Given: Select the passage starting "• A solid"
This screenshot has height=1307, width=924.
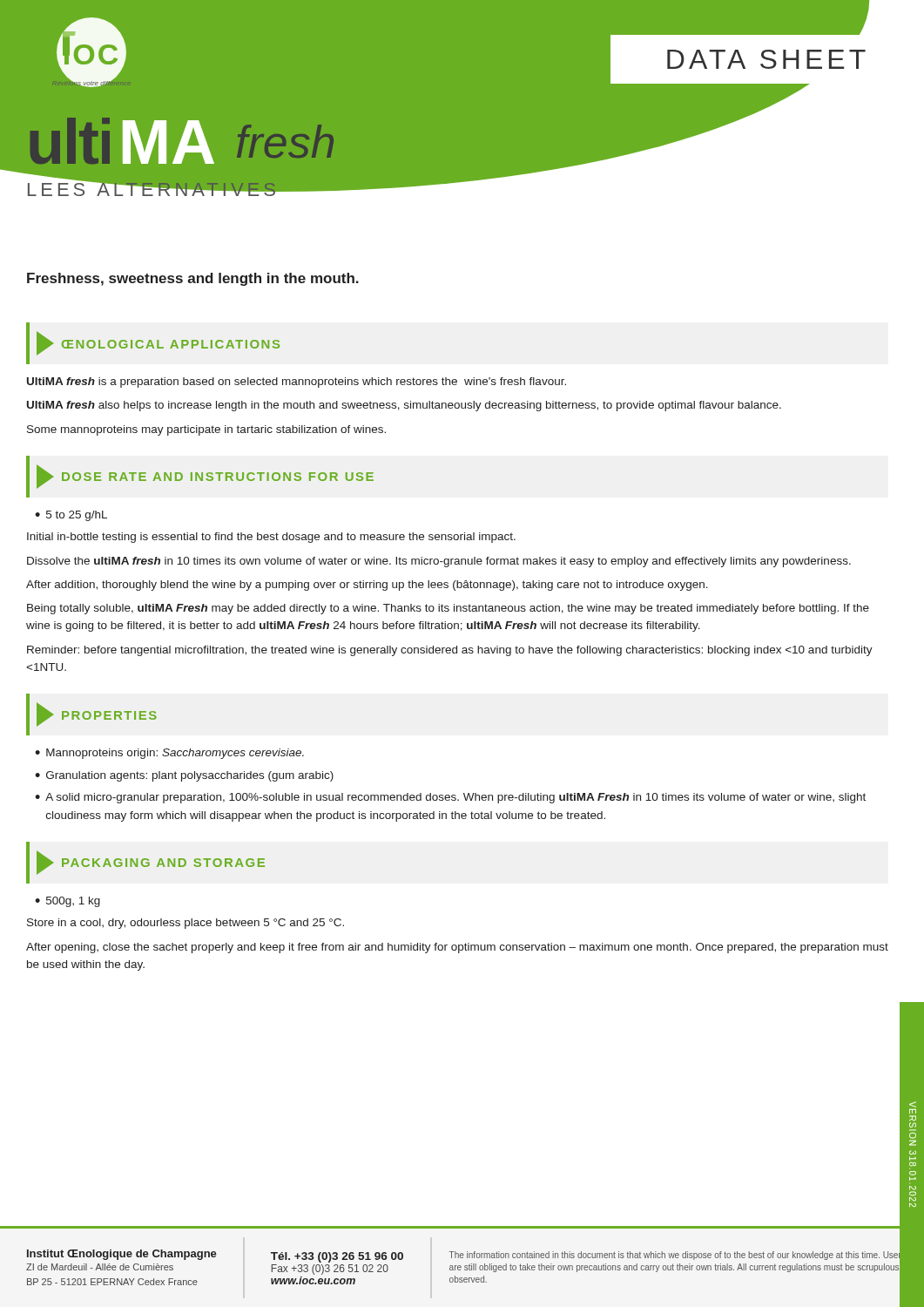Looking at the screenshot, I should tap(462, 806).
